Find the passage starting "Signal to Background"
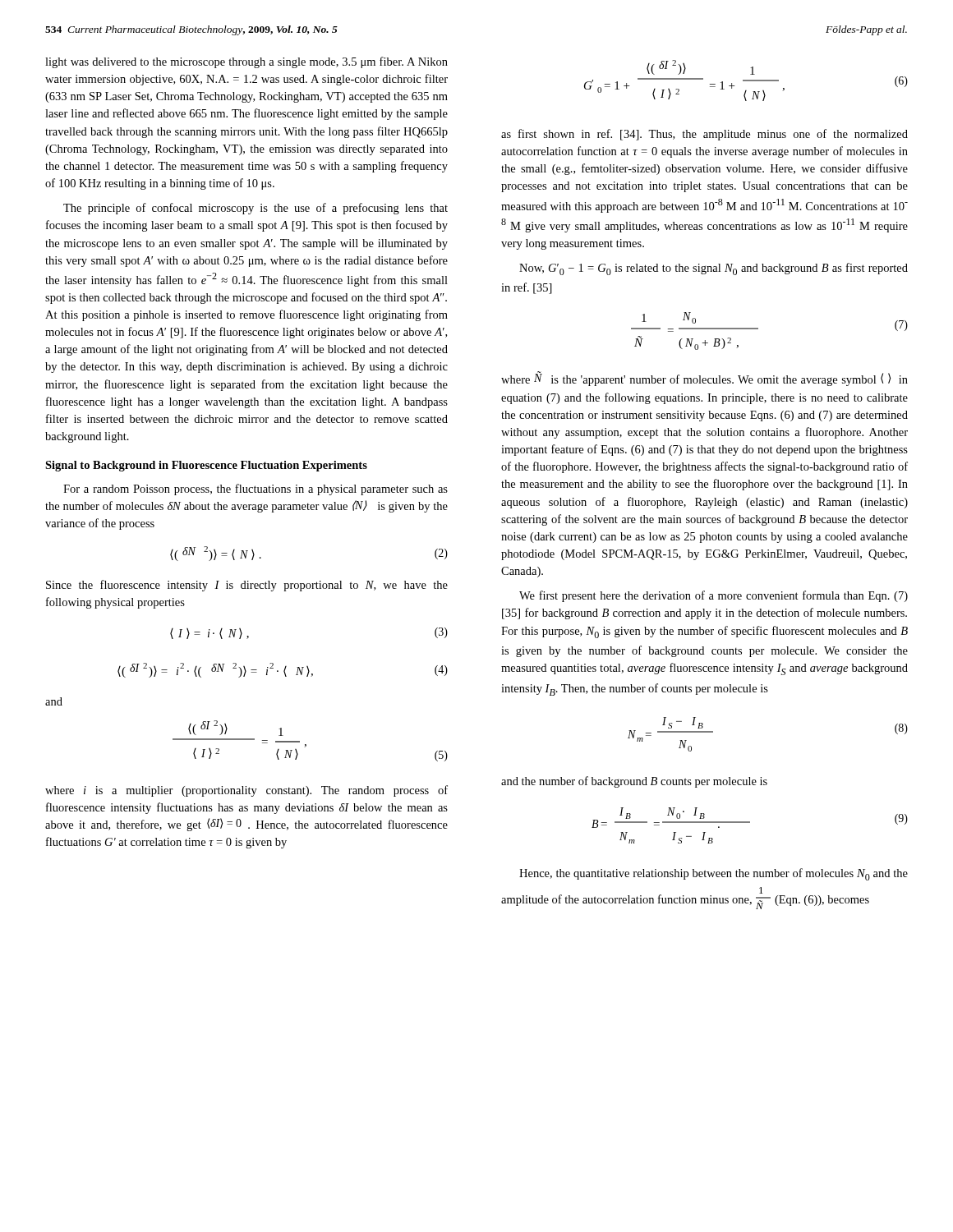This screenshot has width=953, height=1232. click(x=206, y=465)
